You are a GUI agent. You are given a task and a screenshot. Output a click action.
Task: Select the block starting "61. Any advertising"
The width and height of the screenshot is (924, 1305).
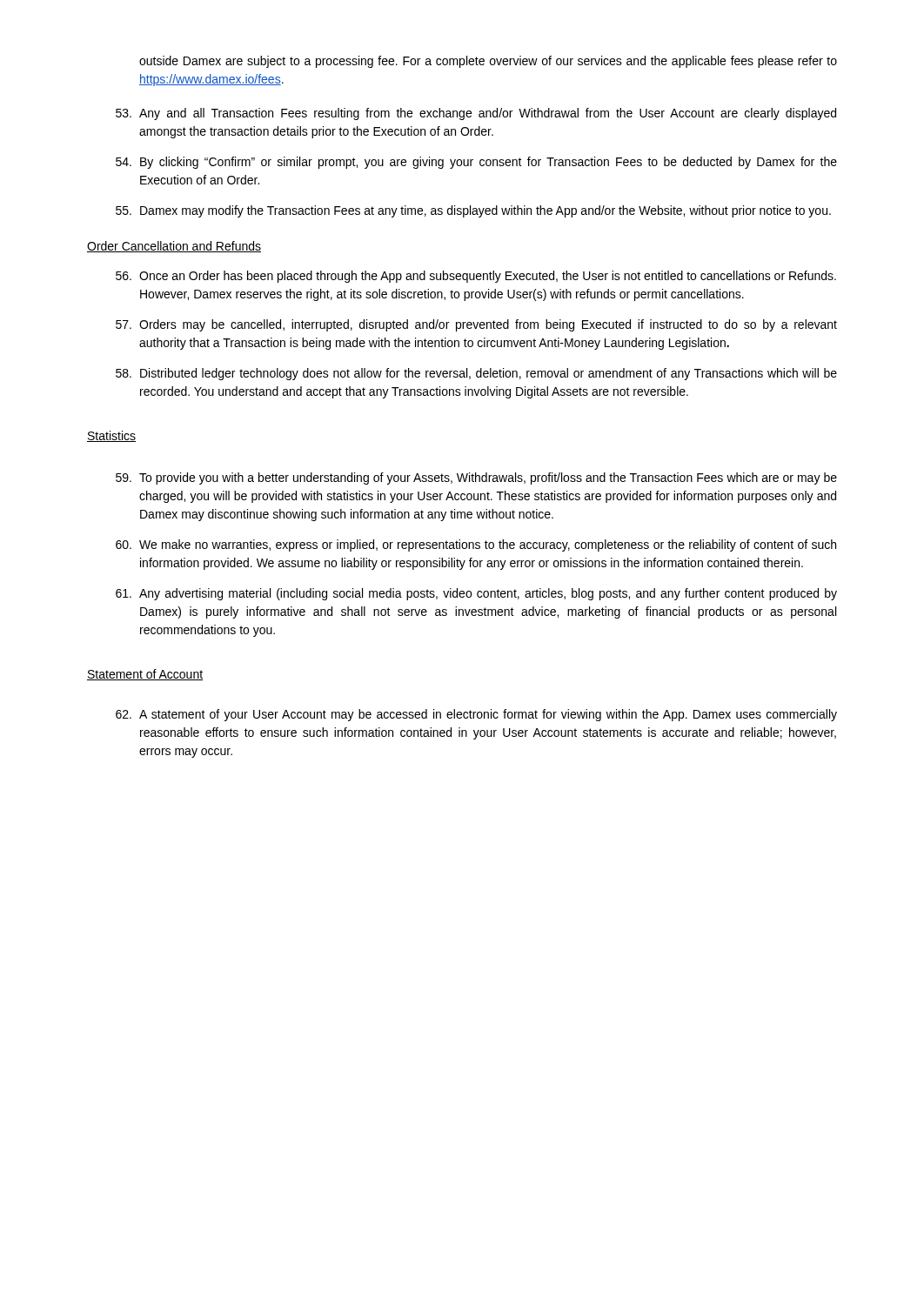point(462,612)
